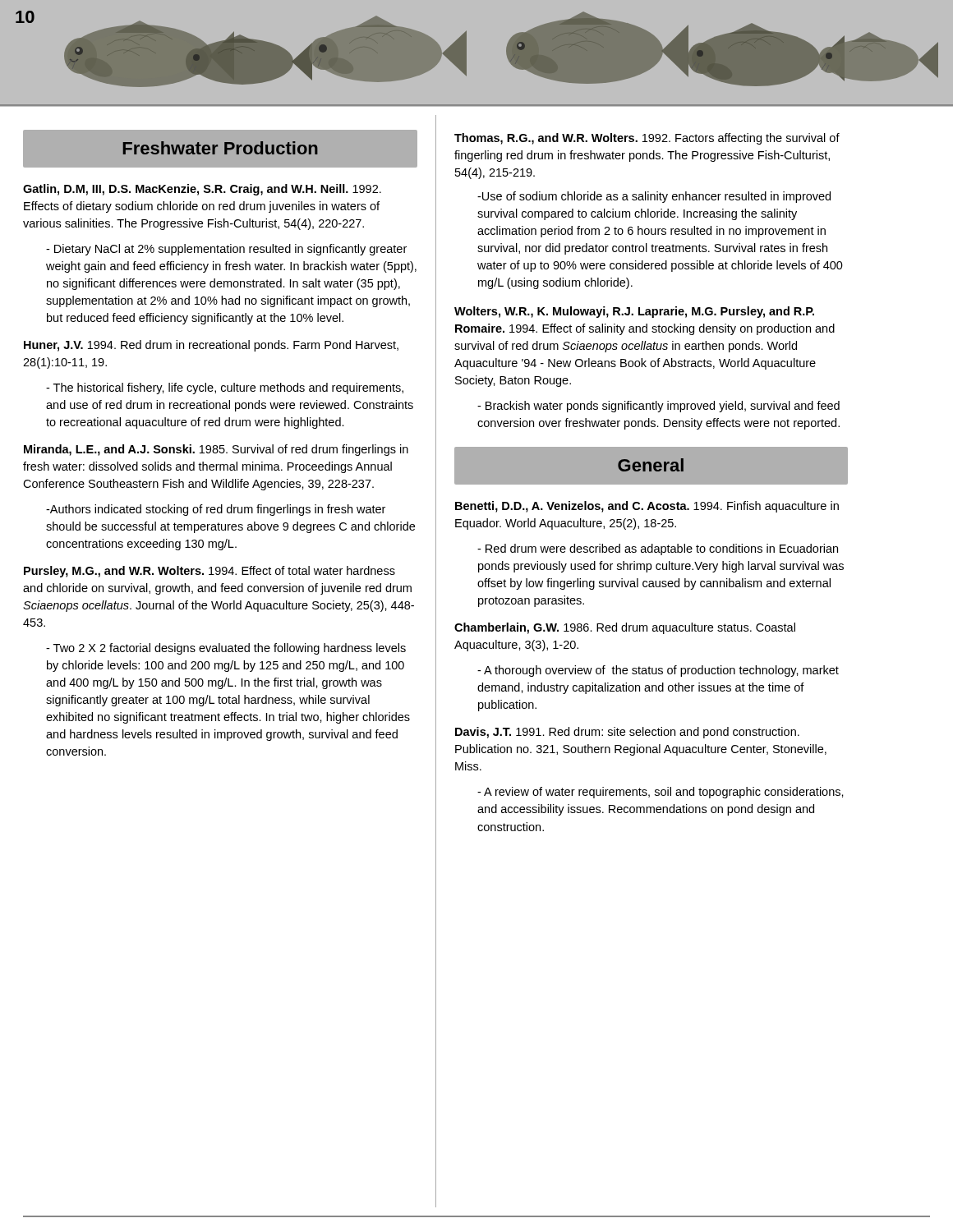The image size is (953, 1232).
Task: Click the passage that begins "The historical fishery, life"
Action: pos(230,405)
